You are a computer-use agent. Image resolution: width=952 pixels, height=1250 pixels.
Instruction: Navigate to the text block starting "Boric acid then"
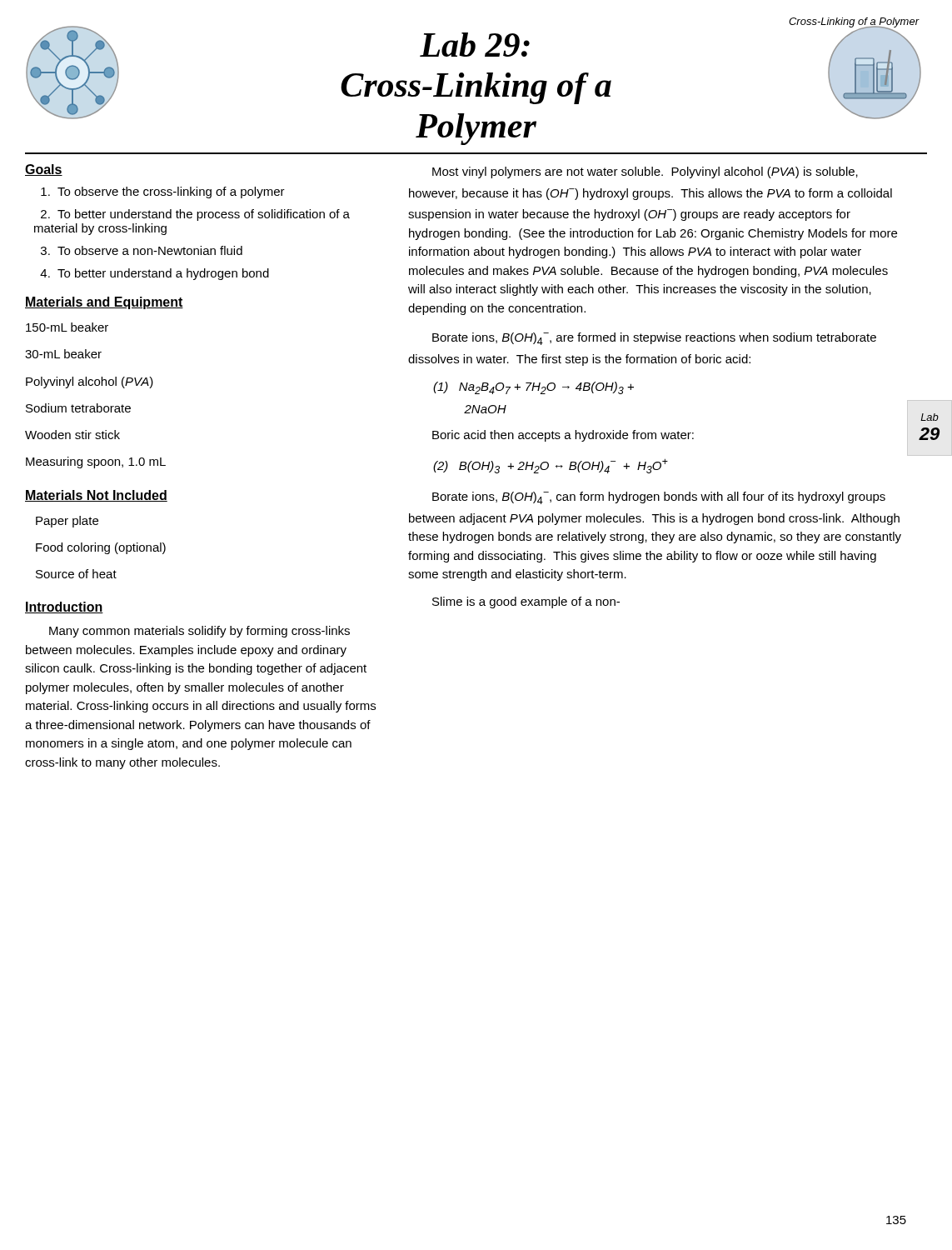pyautogui.click(x=563, y=435)
